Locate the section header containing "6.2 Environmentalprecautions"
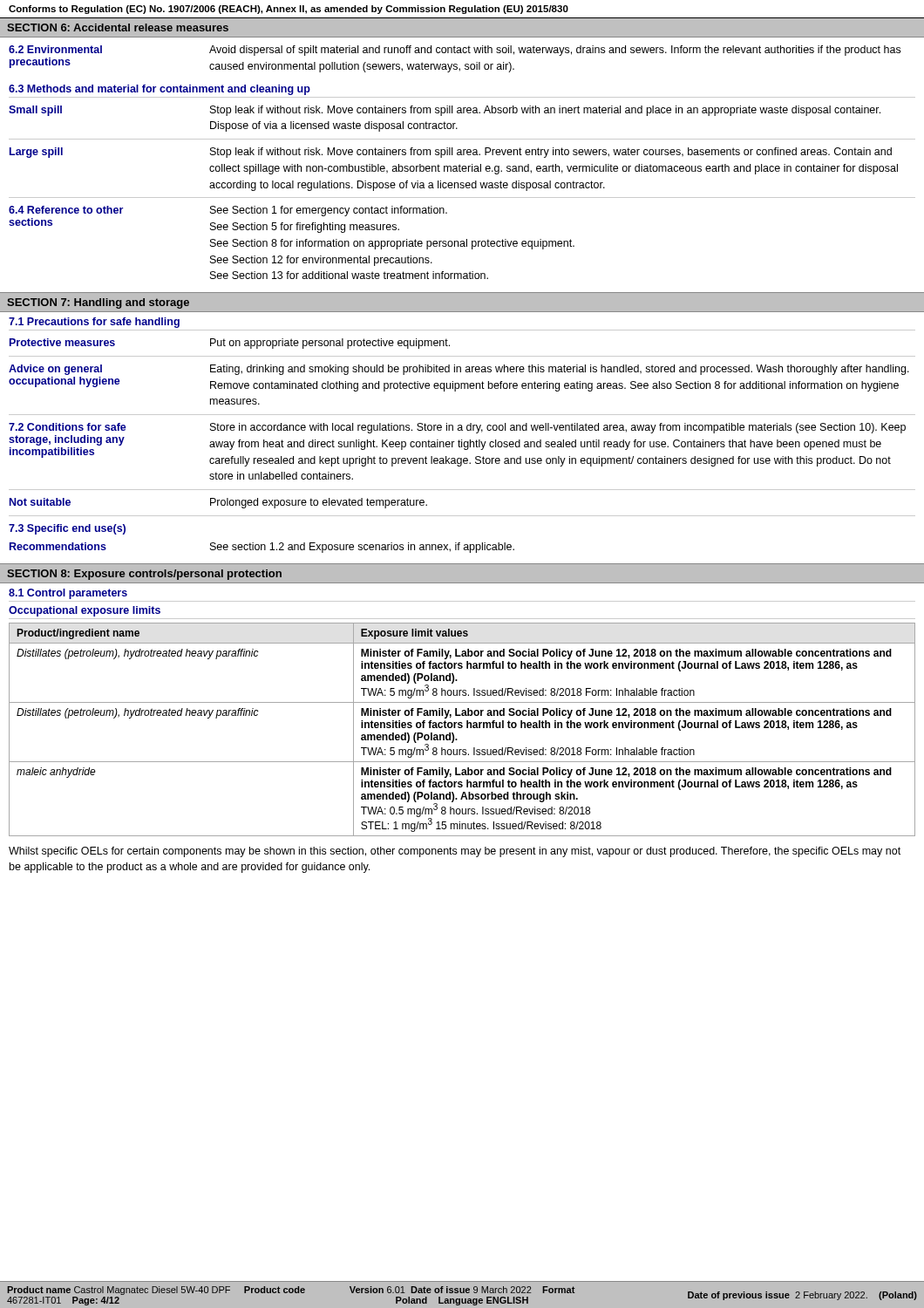The height and width of the screenshot is (1308, 924). tap(56, 56)
